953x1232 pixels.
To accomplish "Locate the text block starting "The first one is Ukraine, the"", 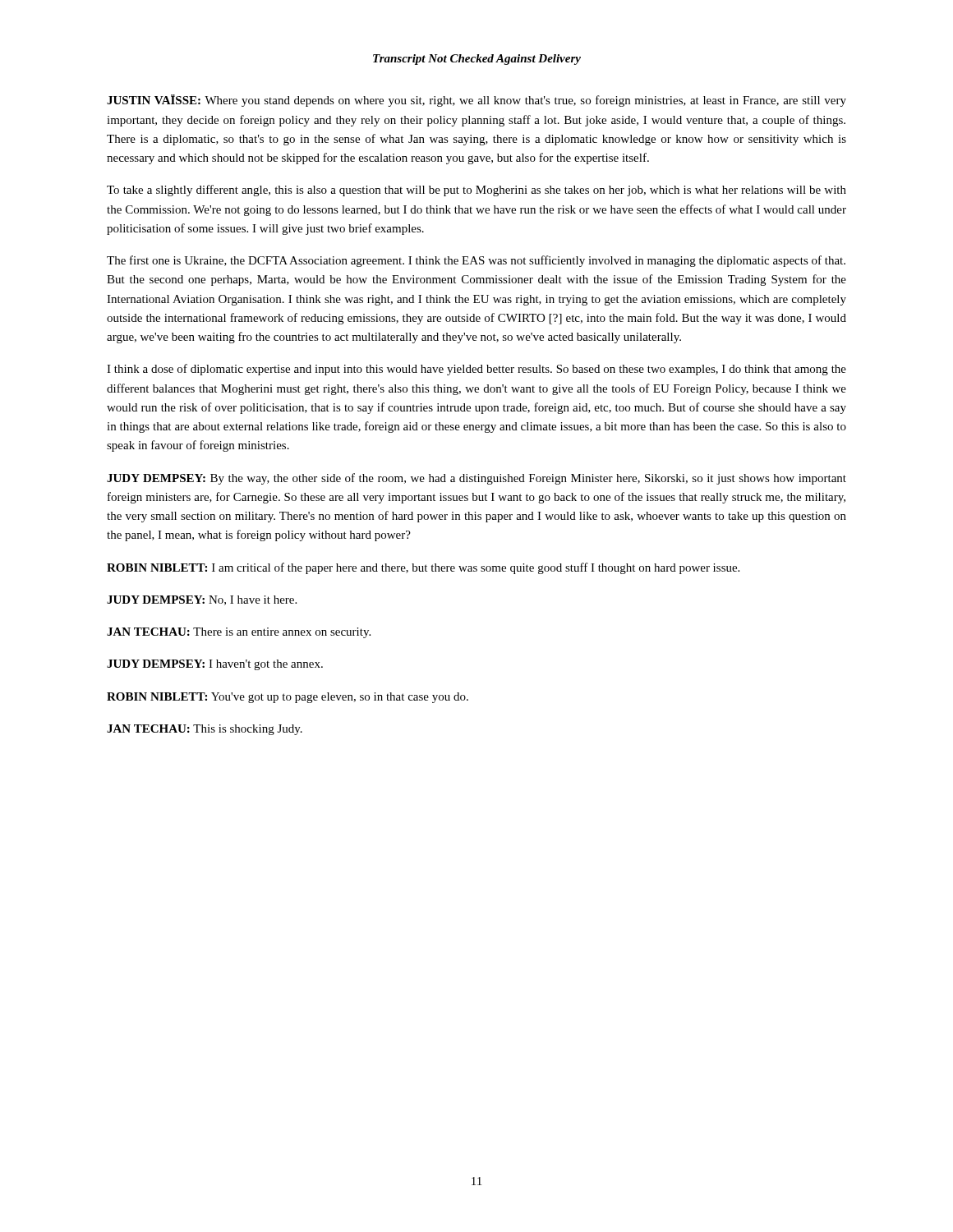I will pyautogui.click(x=476, y=299).
